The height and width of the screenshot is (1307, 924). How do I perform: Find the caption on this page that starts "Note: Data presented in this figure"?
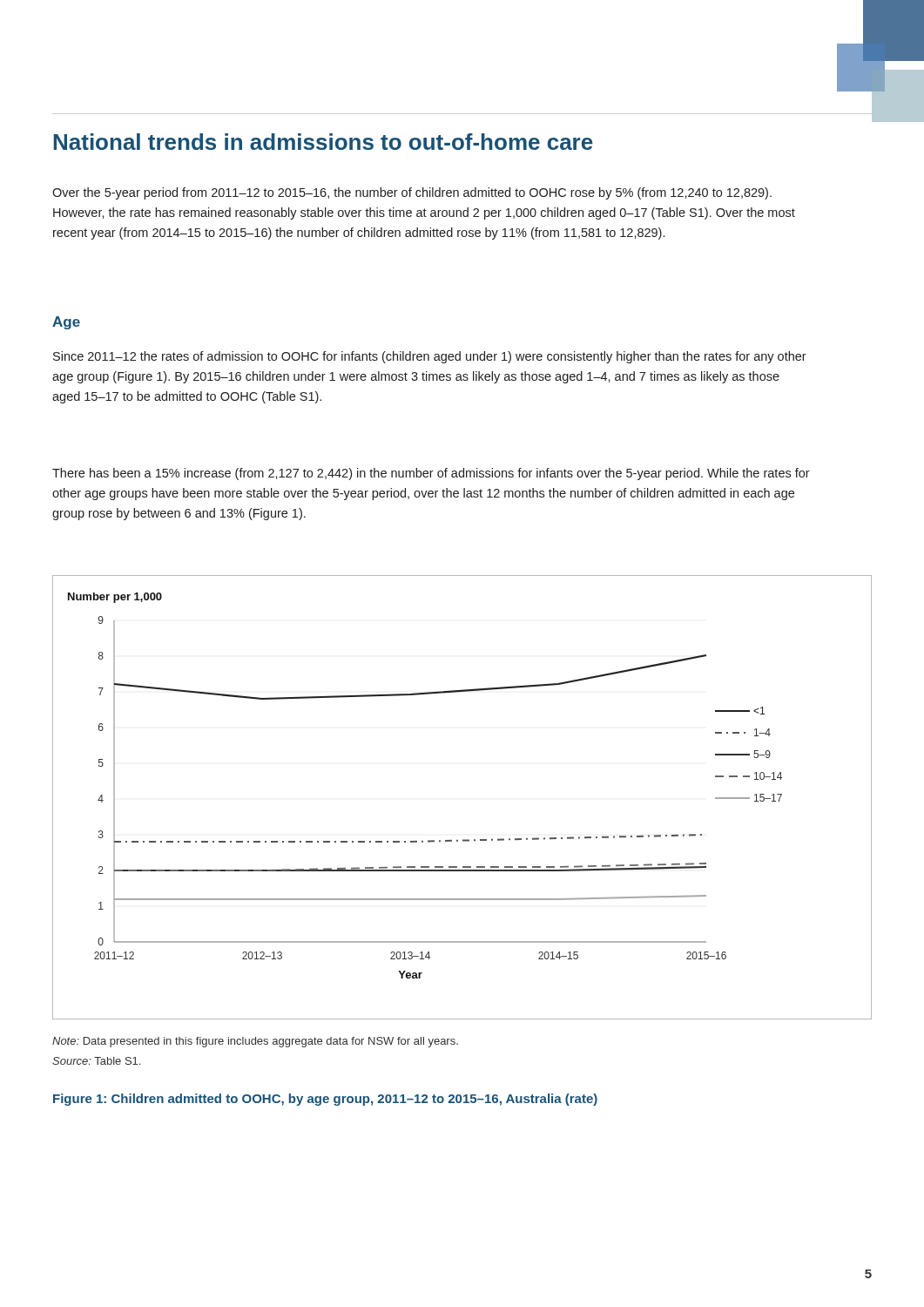462,1051
